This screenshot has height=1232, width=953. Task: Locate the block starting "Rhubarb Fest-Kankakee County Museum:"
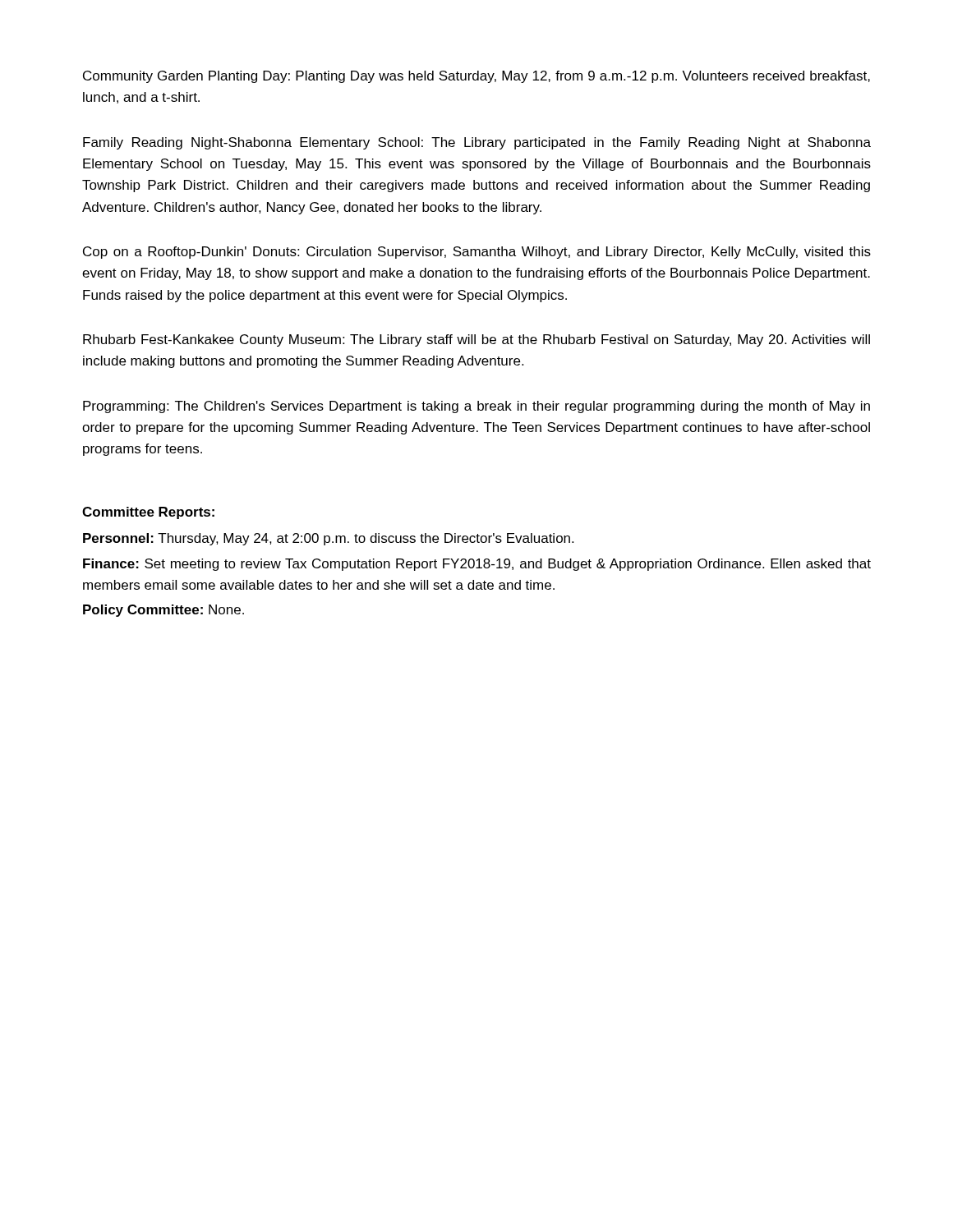[476, 351]
